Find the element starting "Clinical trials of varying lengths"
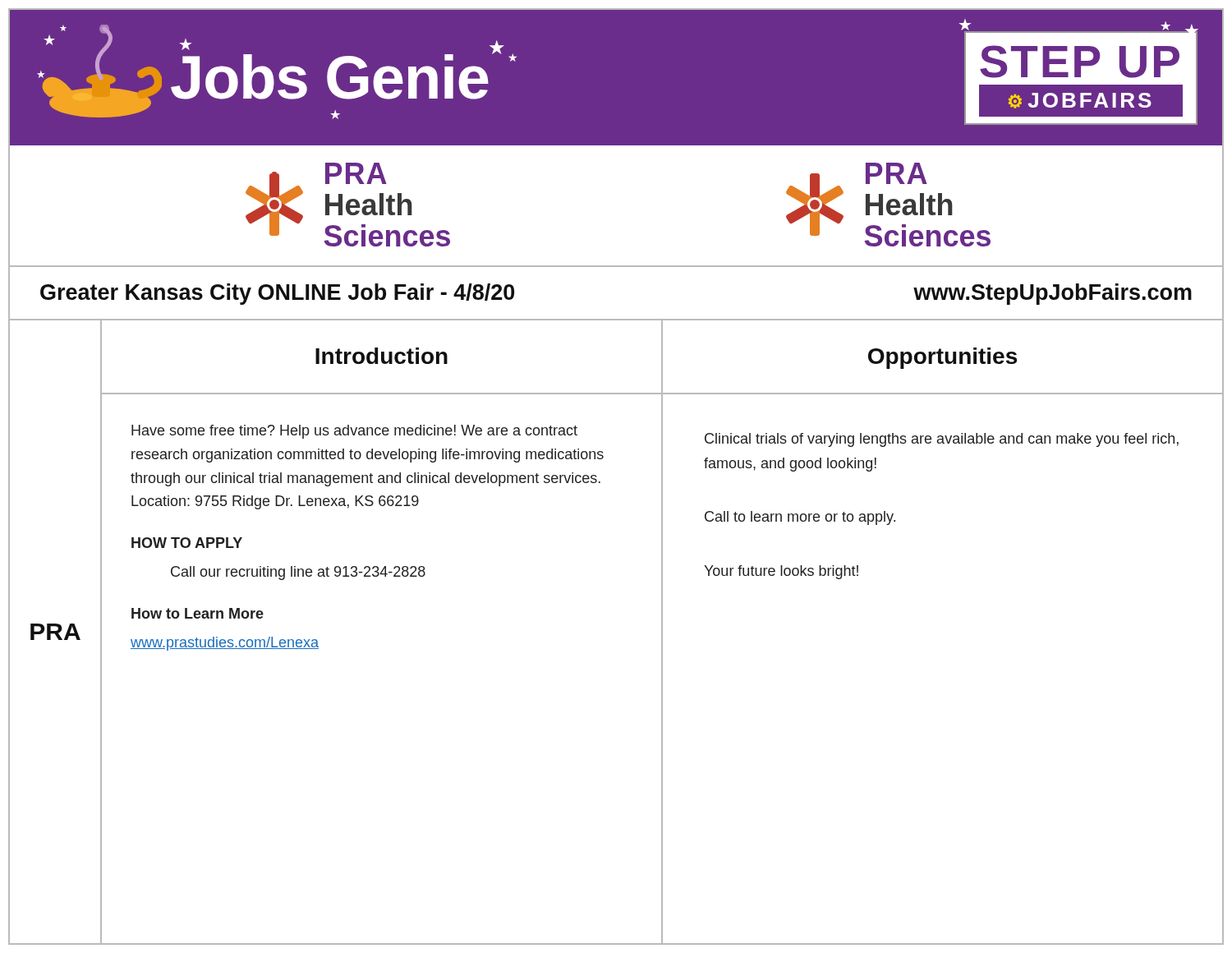 pyautogui.click(x=942, y=451)
